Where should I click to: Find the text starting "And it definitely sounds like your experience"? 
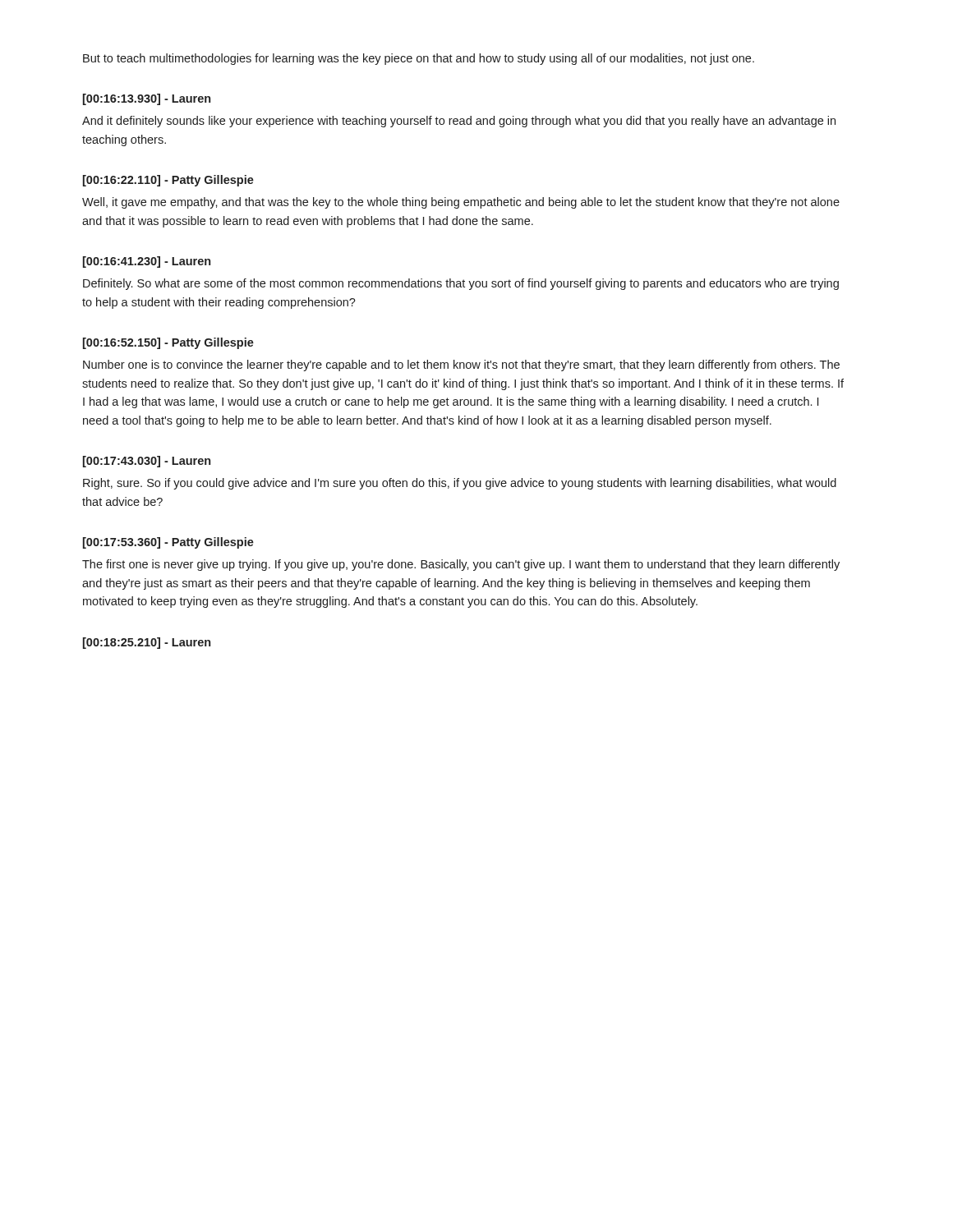(459, 130)
